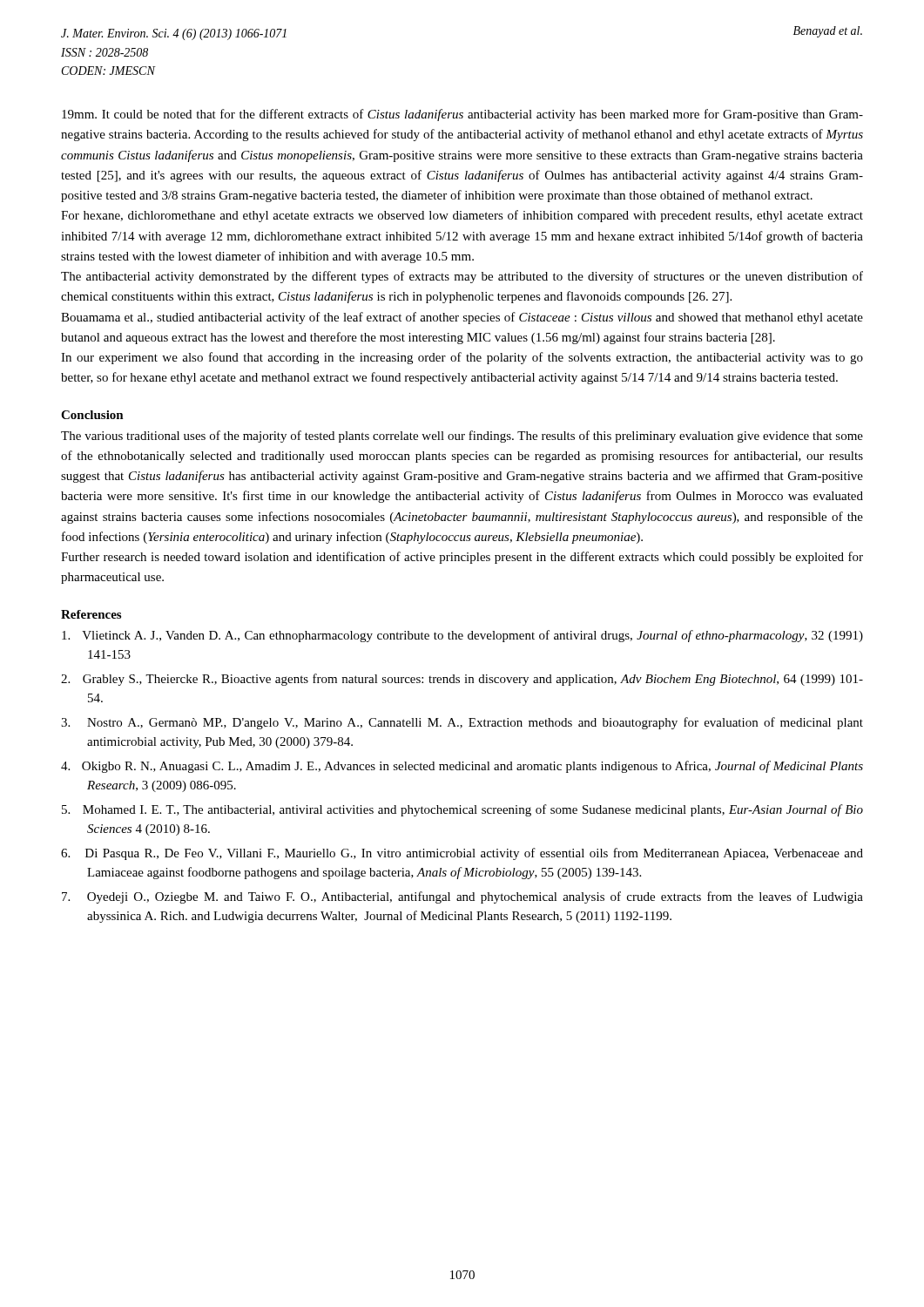Find the list item containing "7. Oyedeji O.,"

462,906
